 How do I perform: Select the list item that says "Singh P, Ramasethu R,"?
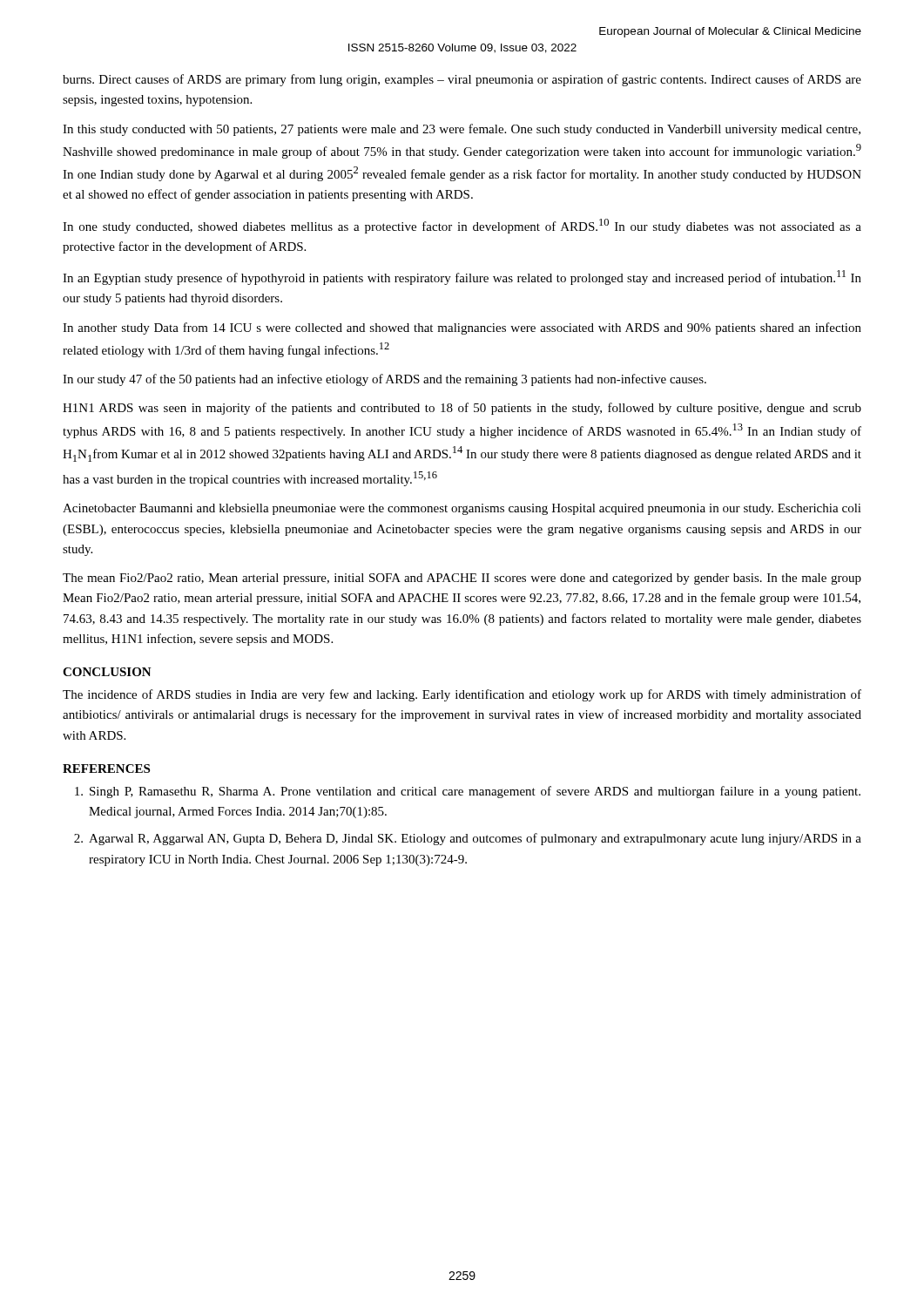462,802
